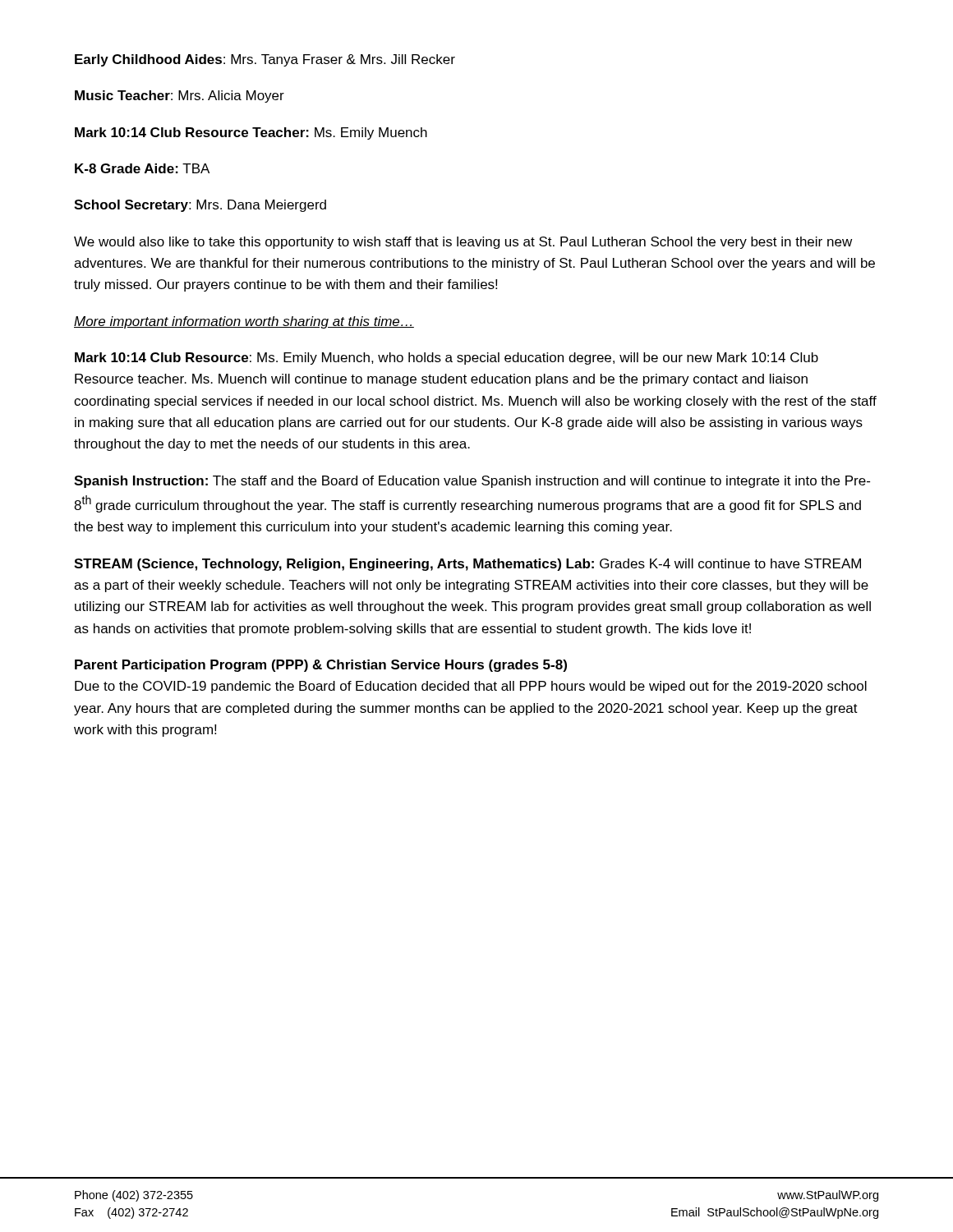Screen dimensions: 1232x953
Task: Where is the passage that starts "Spanish Instruction: The staff and the"?
Action: point(472,504)
